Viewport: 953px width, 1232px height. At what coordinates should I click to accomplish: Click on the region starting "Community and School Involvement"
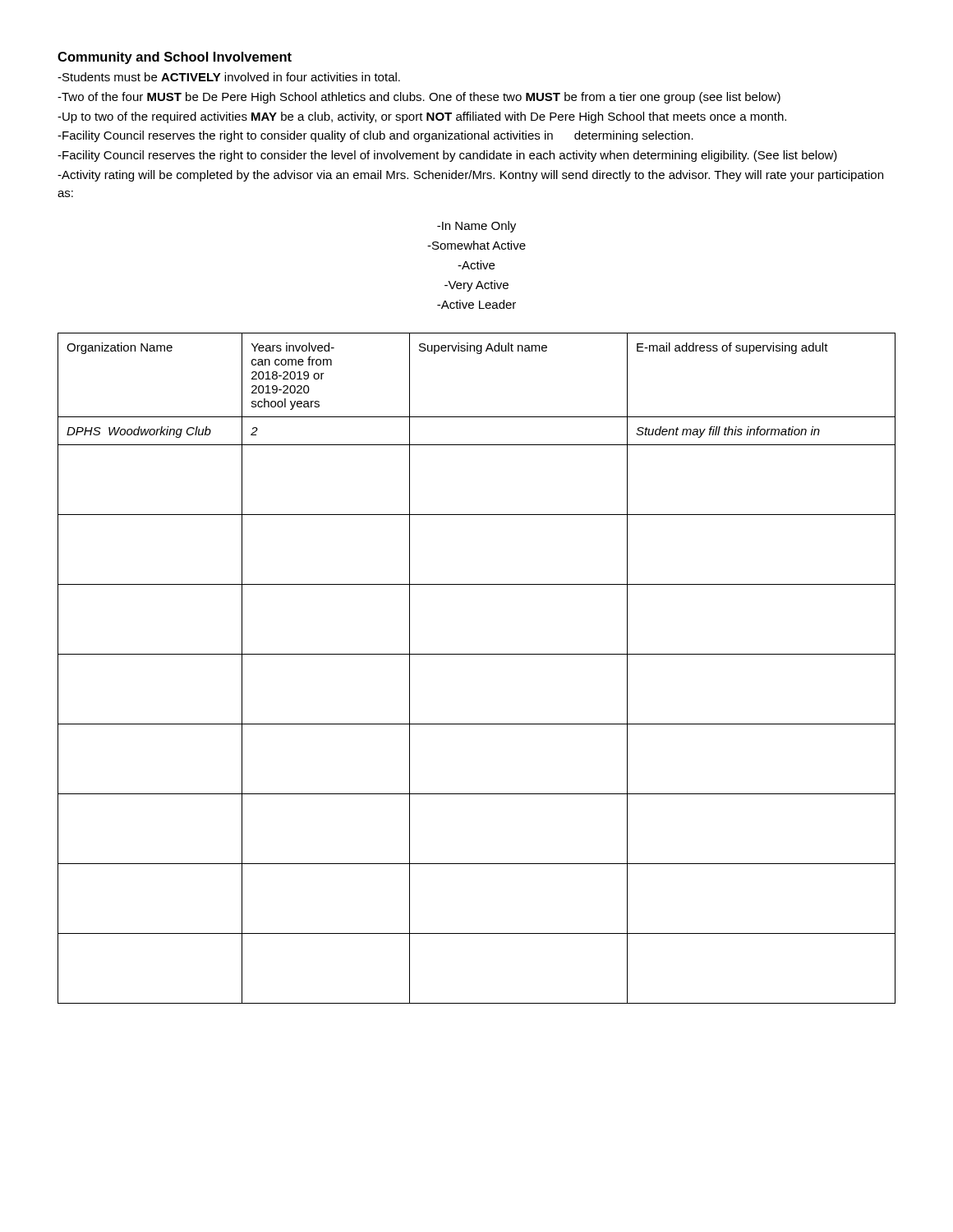pos(175,57)
